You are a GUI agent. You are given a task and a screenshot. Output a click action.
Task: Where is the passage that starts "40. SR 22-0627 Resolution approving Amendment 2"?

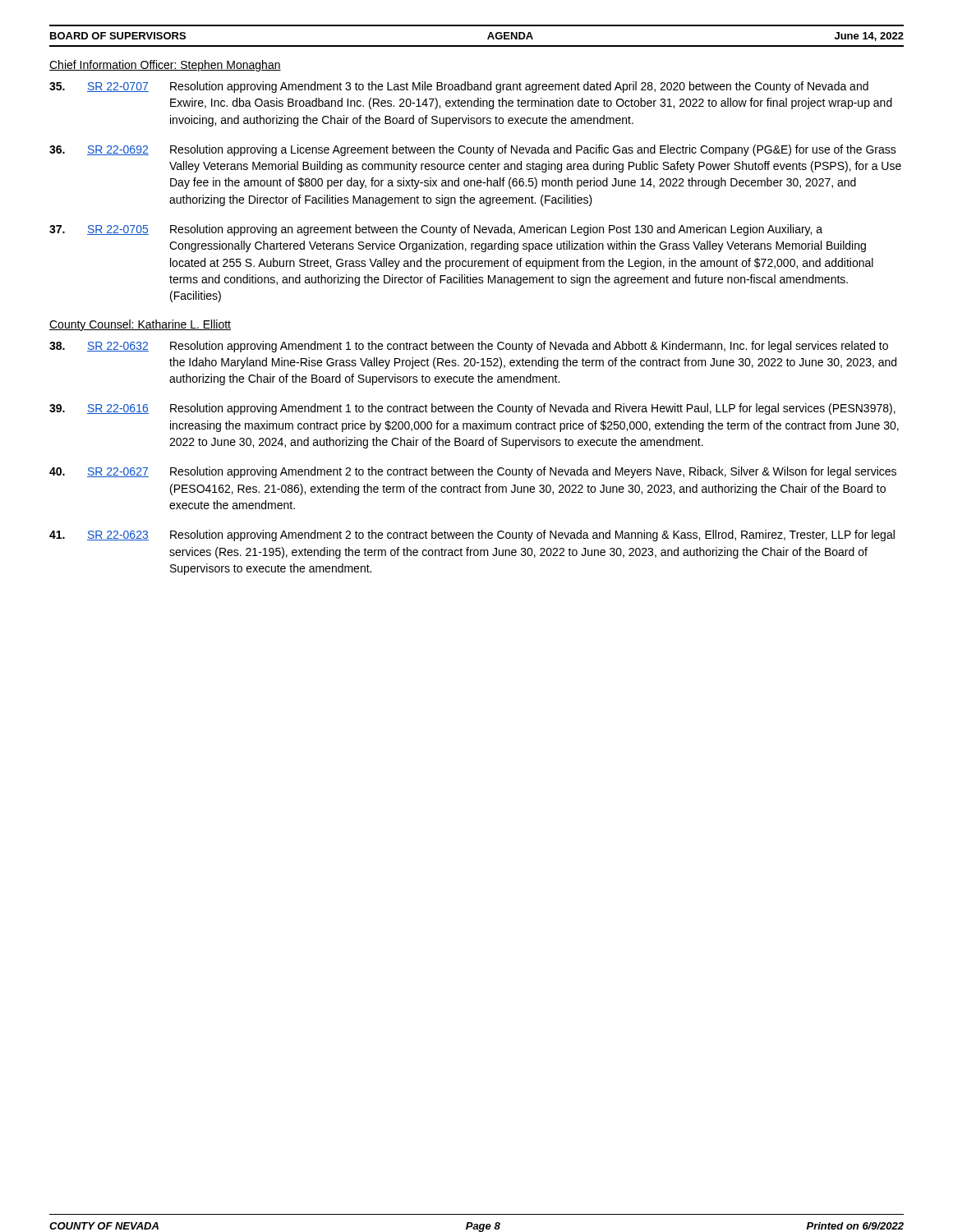click(476, 488)
